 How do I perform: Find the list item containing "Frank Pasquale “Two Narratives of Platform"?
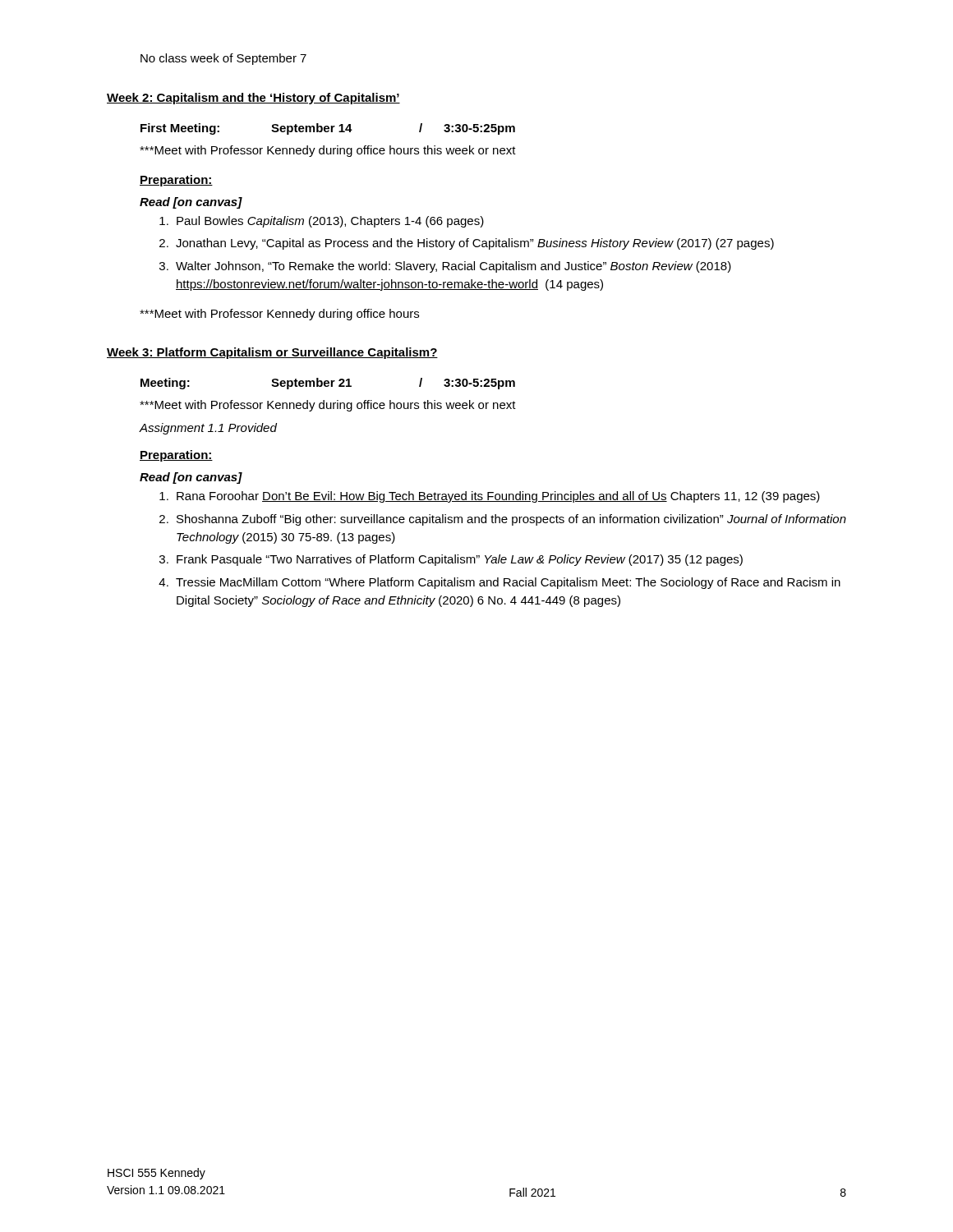tap(460, 559)
